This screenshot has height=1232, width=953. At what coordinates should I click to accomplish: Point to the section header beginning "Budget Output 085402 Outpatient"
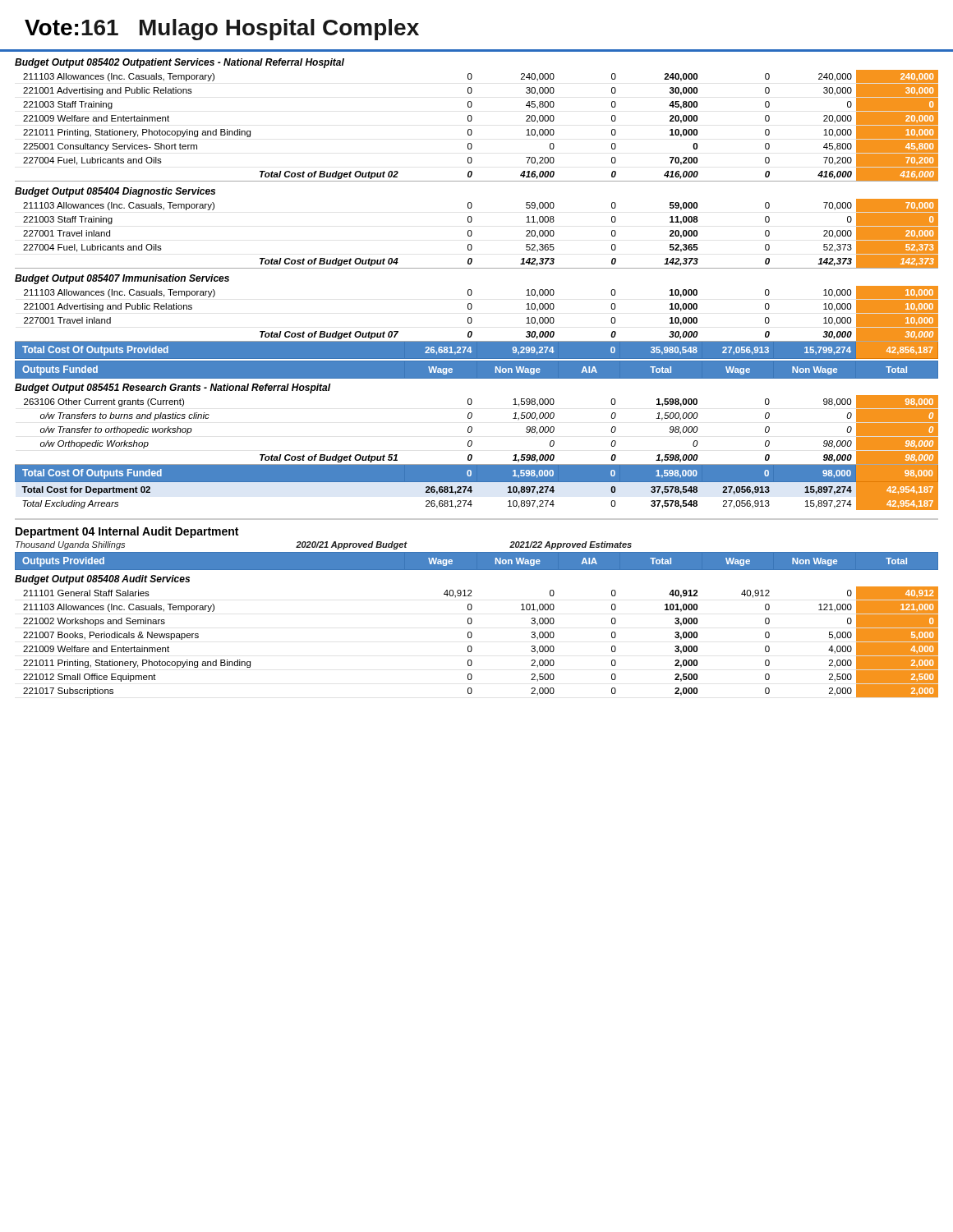(179, 62)
